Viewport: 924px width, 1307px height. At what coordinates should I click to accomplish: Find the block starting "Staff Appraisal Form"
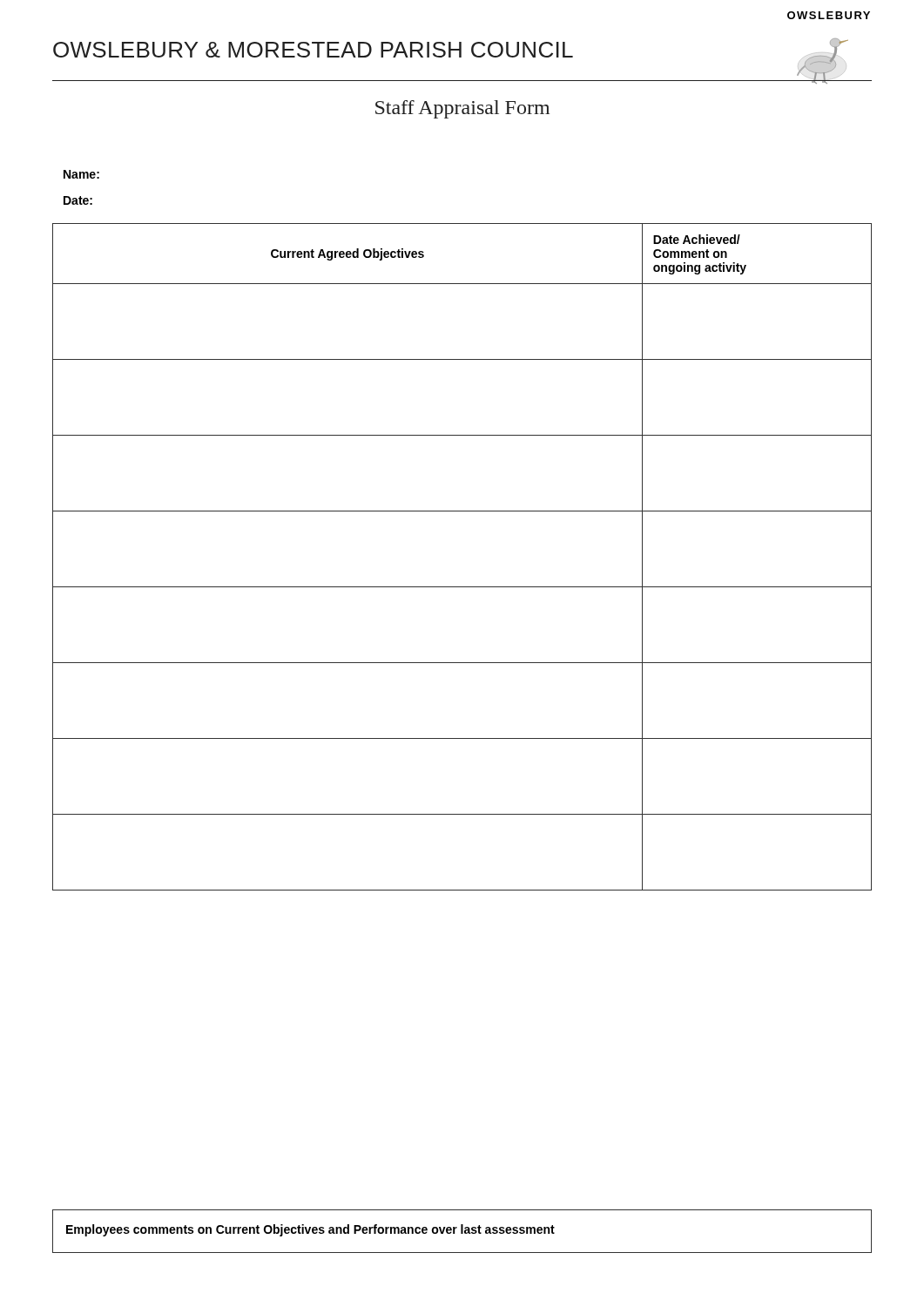(x=462, y=107)
